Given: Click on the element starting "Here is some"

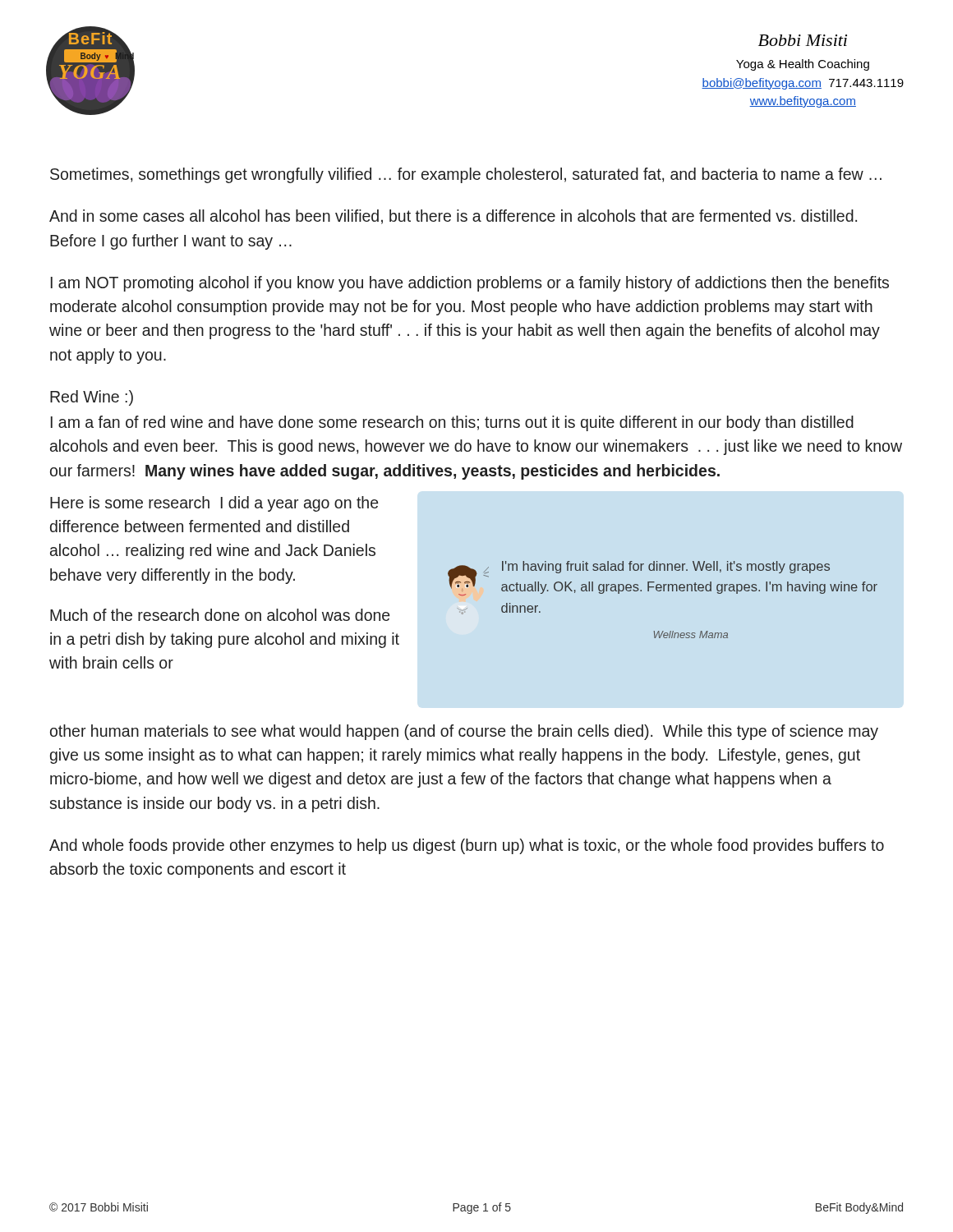Looking at the screenshot, I should click(214, 539).
